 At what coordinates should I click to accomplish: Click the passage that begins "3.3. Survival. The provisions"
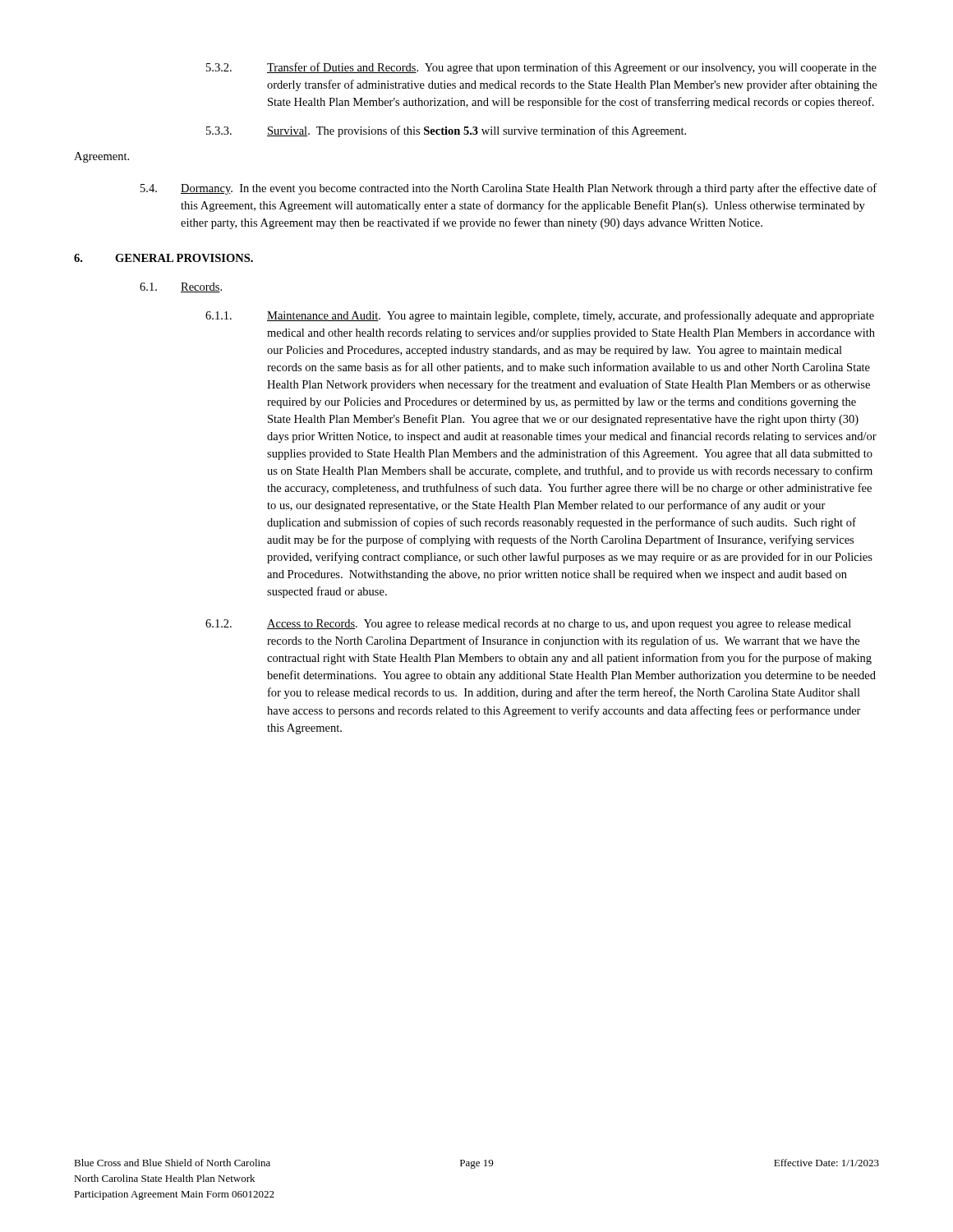(476, 131)
